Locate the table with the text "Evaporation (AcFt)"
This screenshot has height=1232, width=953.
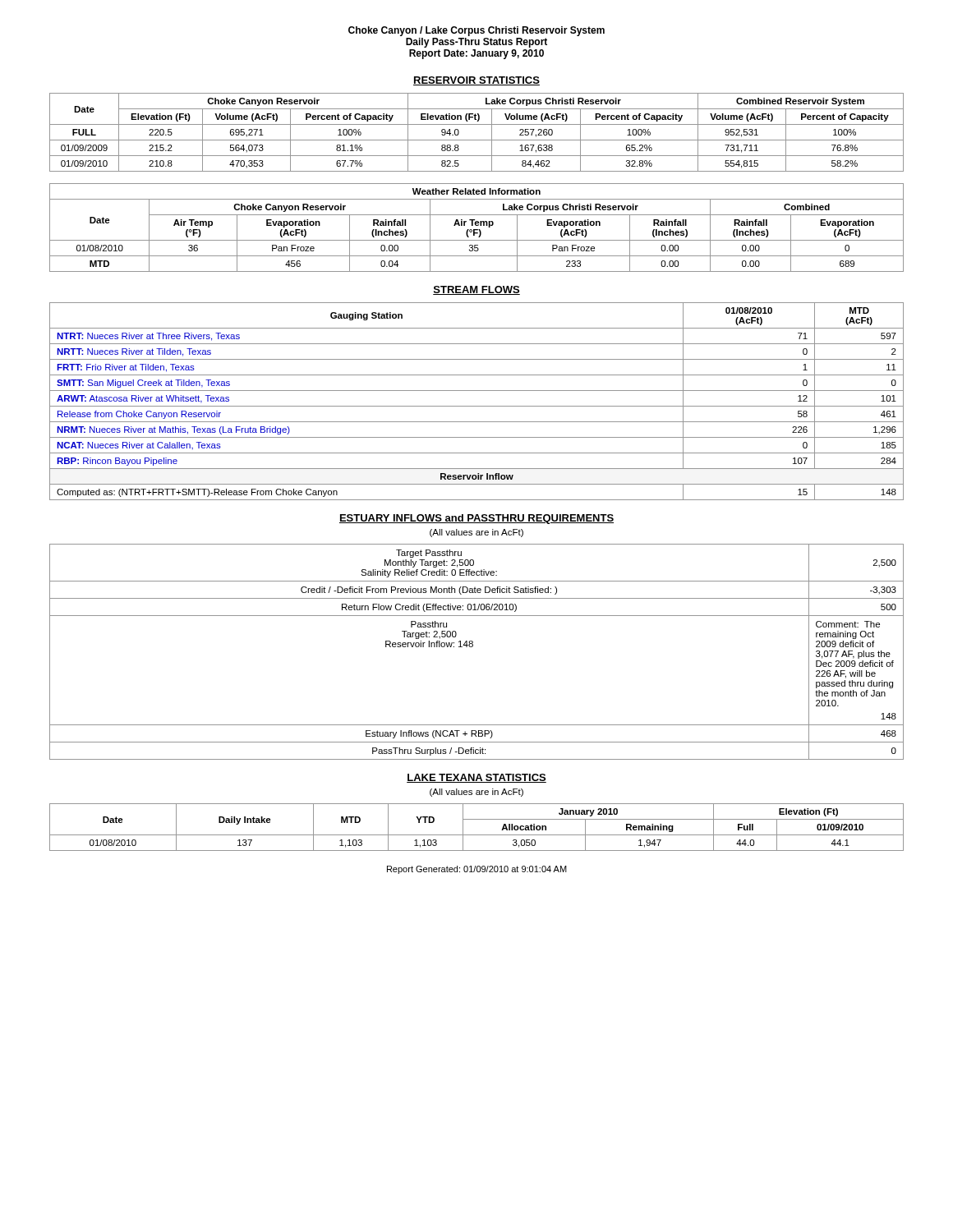click(476, 228)
